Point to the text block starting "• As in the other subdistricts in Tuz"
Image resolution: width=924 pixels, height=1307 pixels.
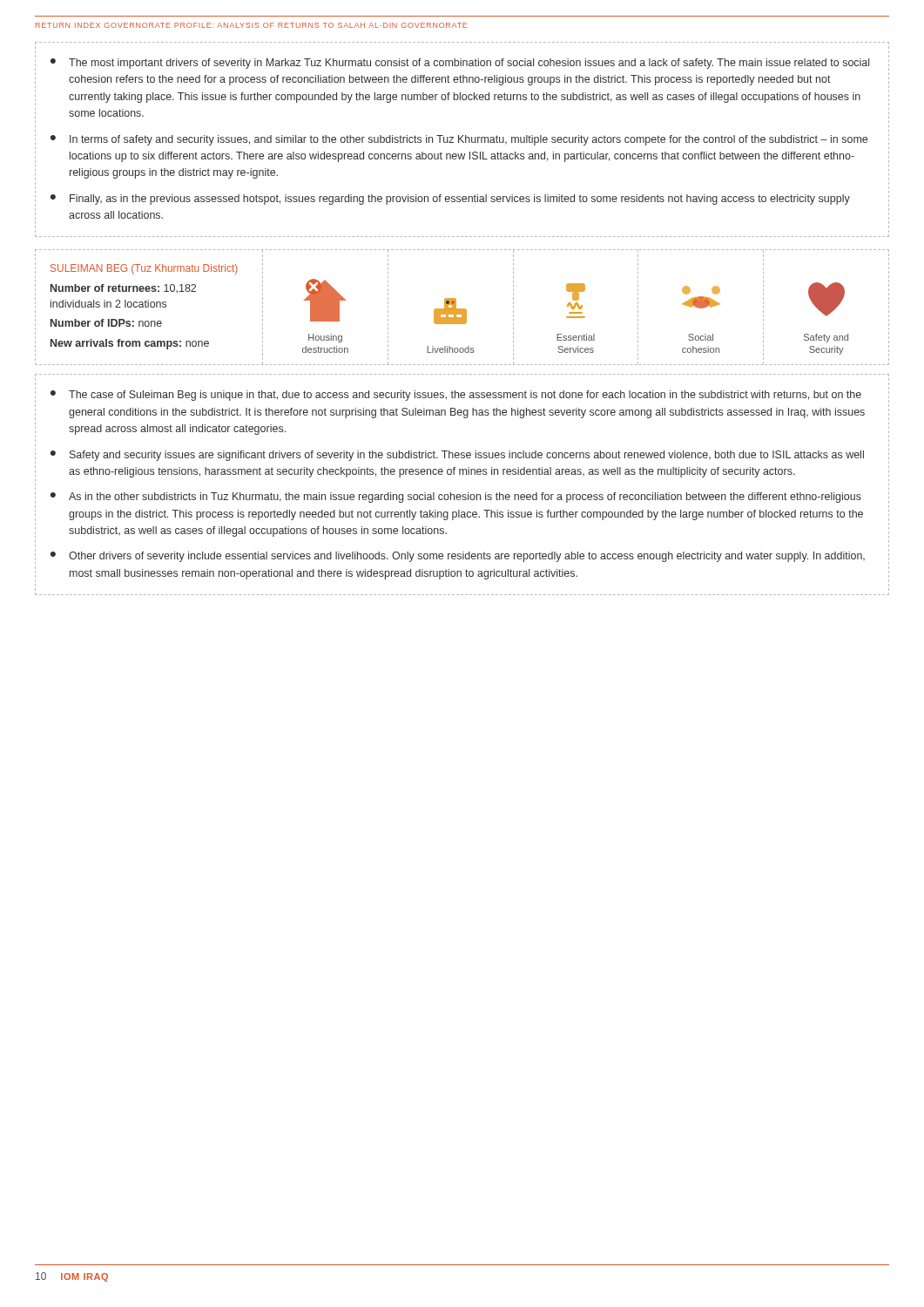[462, 514]
